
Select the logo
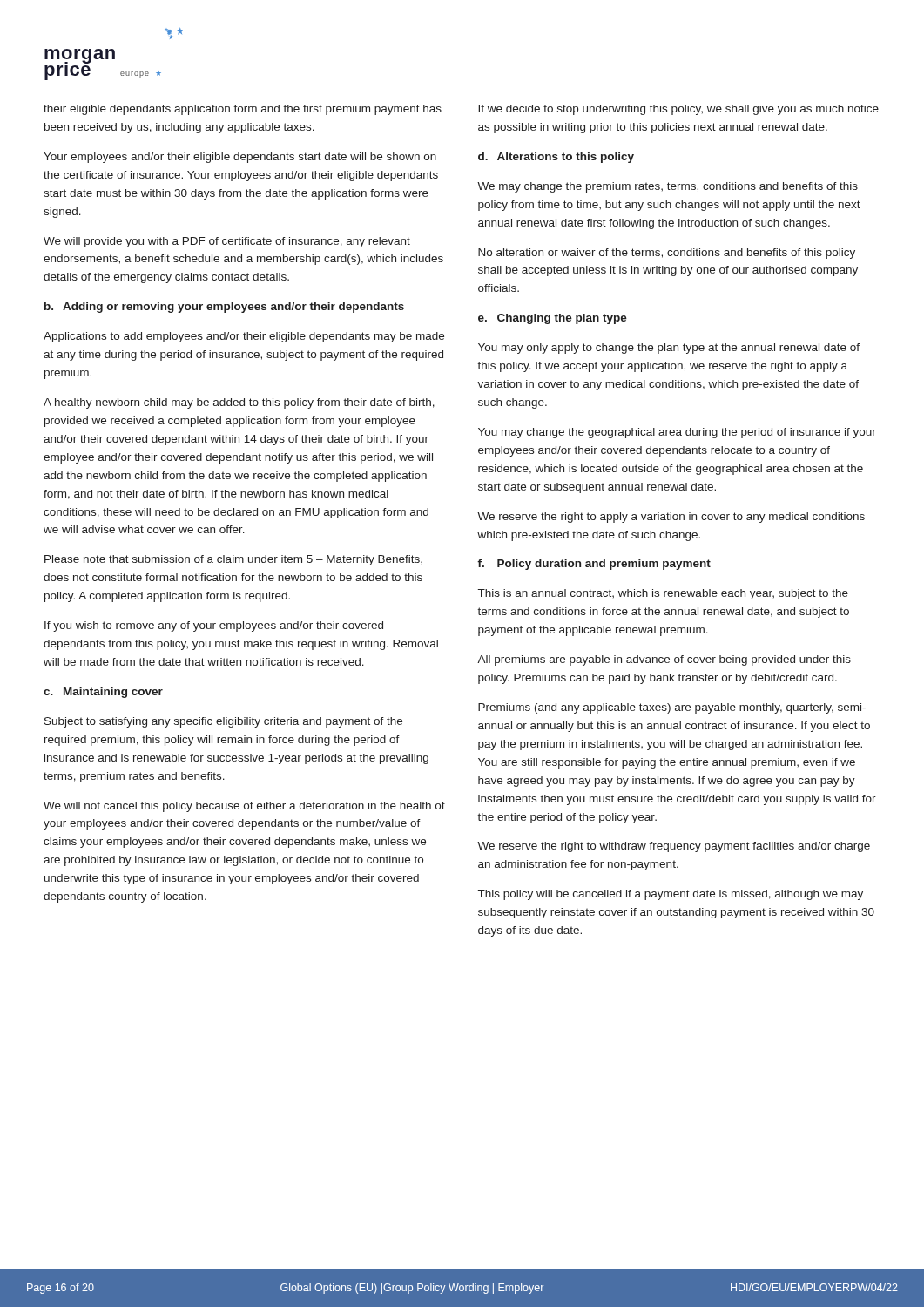(113, 58)
